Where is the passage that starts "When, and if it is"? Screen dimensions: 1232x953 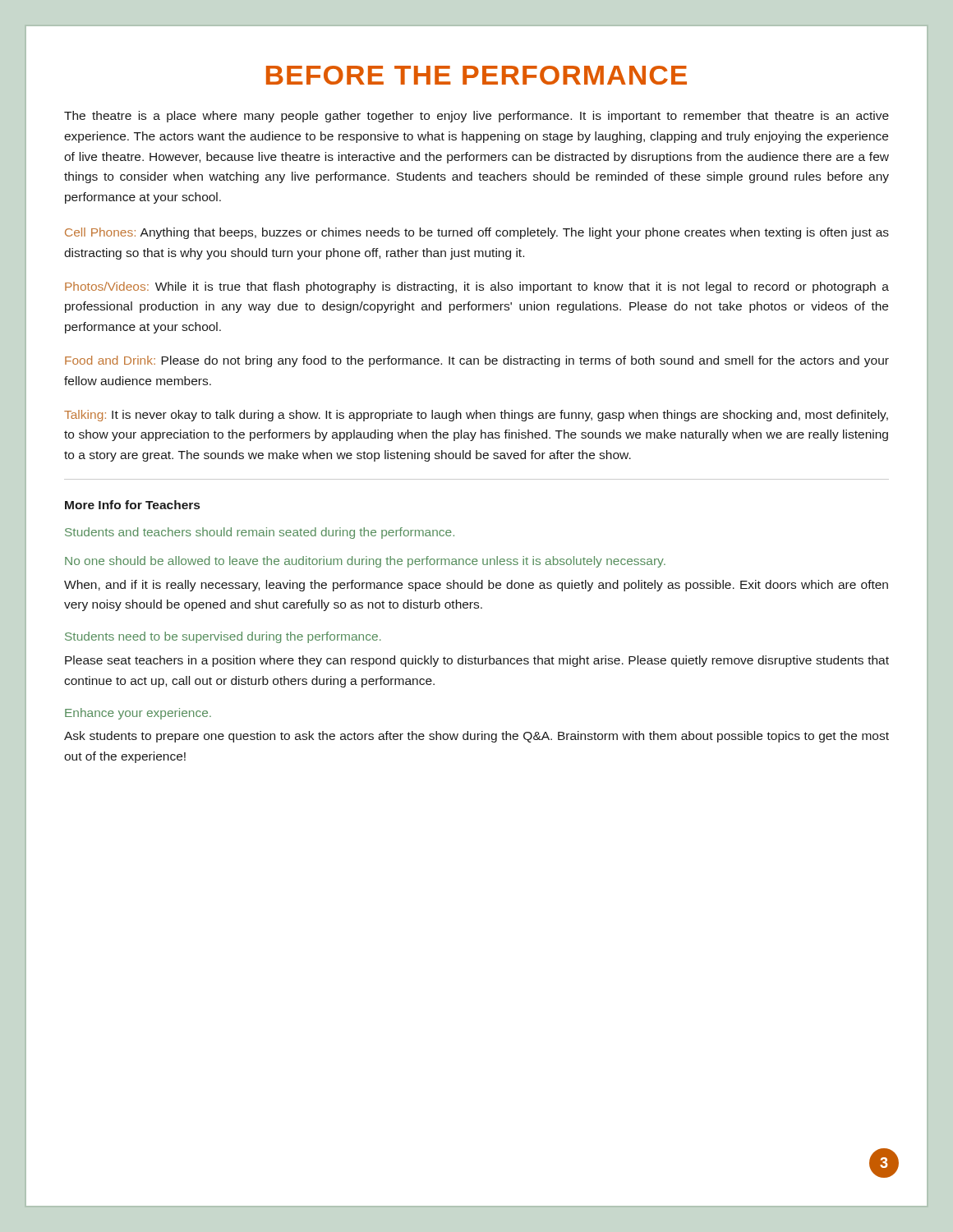[x=476, y=594]
